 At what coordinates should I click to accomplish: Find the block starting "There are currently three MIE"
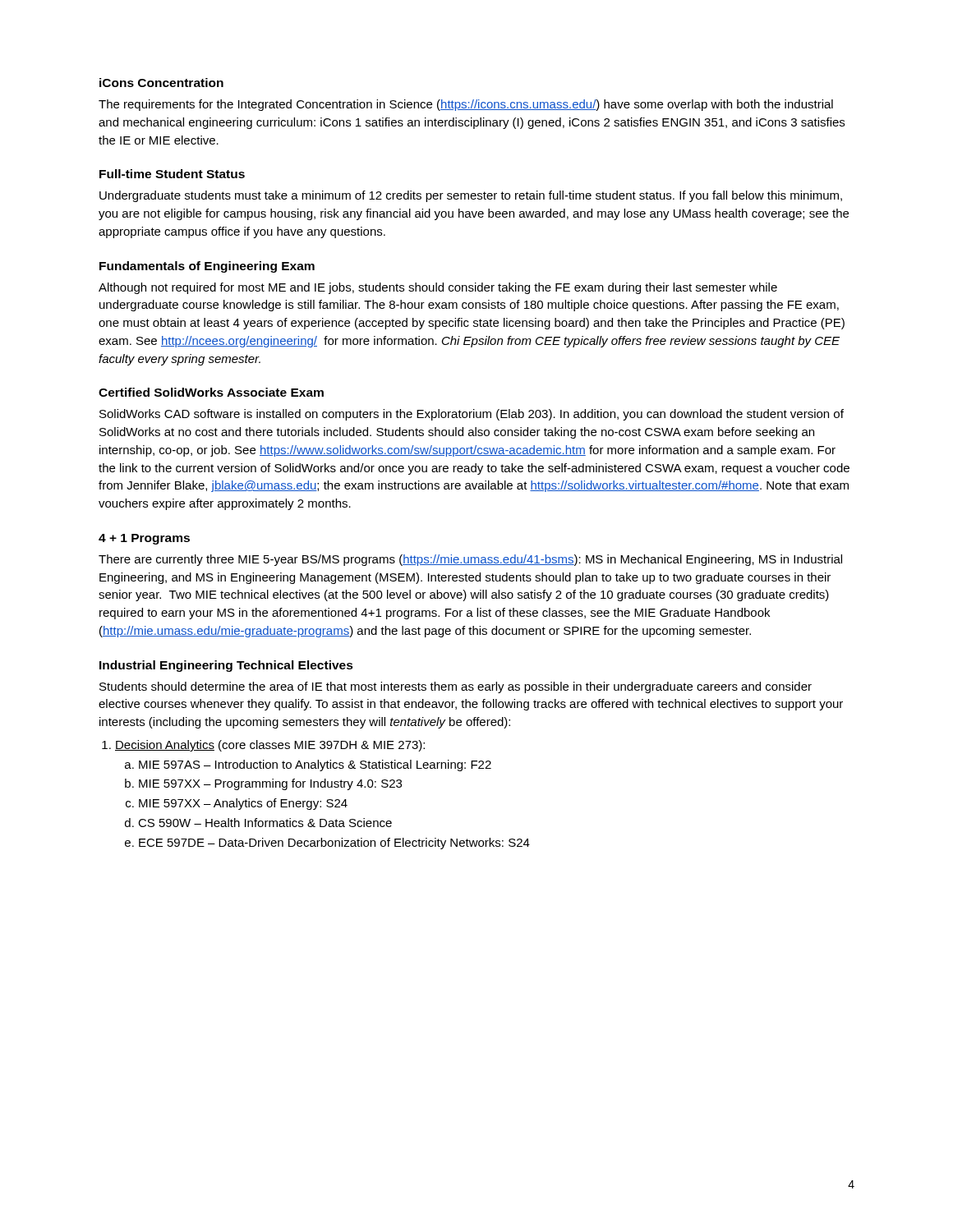[x=471, y=594]
